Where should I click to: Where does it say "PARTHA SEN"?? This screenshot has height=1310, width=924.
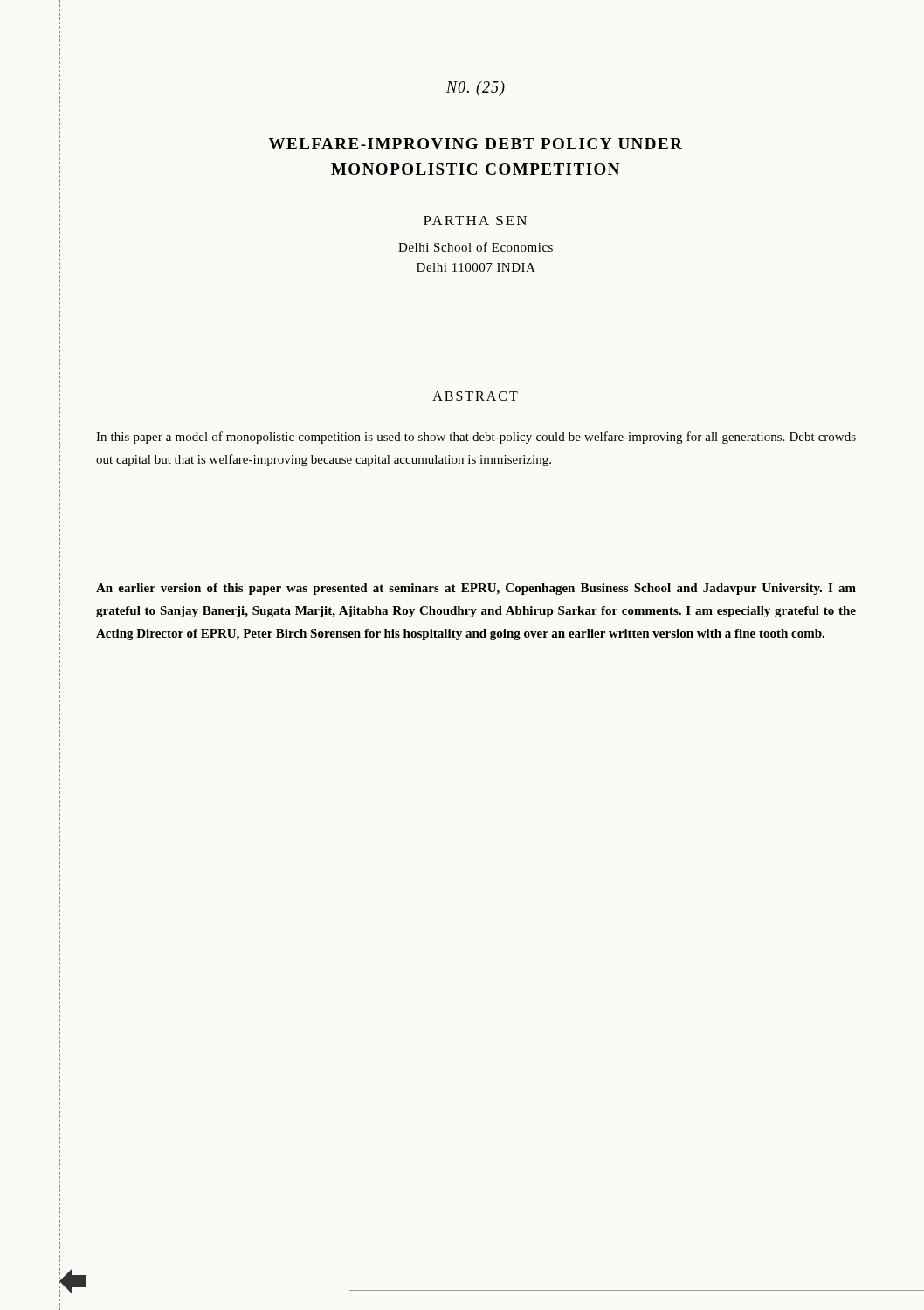pos(476,221)
